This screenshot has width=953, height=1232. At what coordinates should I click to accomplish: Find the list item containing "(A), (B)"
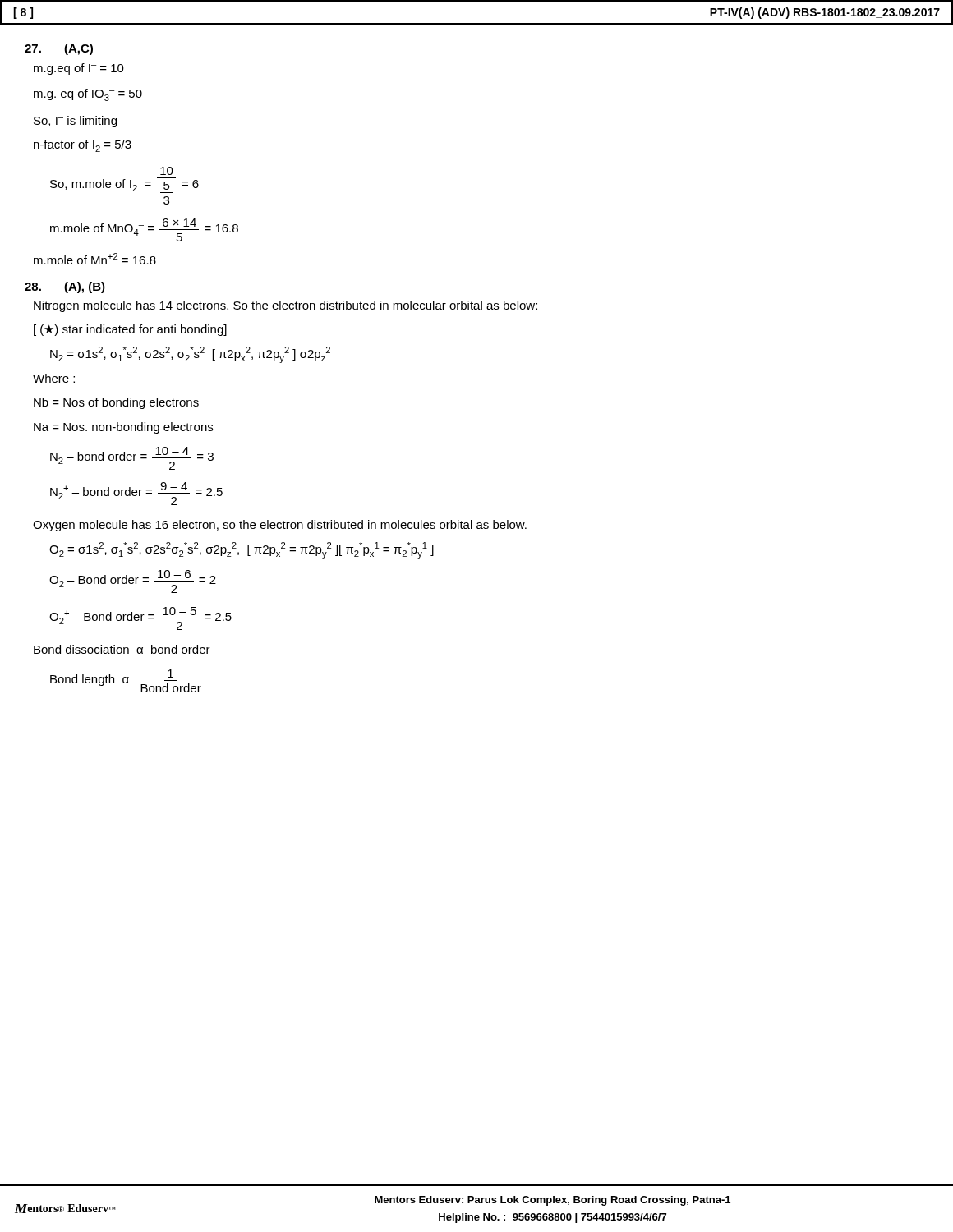click(x=85, y=286)
